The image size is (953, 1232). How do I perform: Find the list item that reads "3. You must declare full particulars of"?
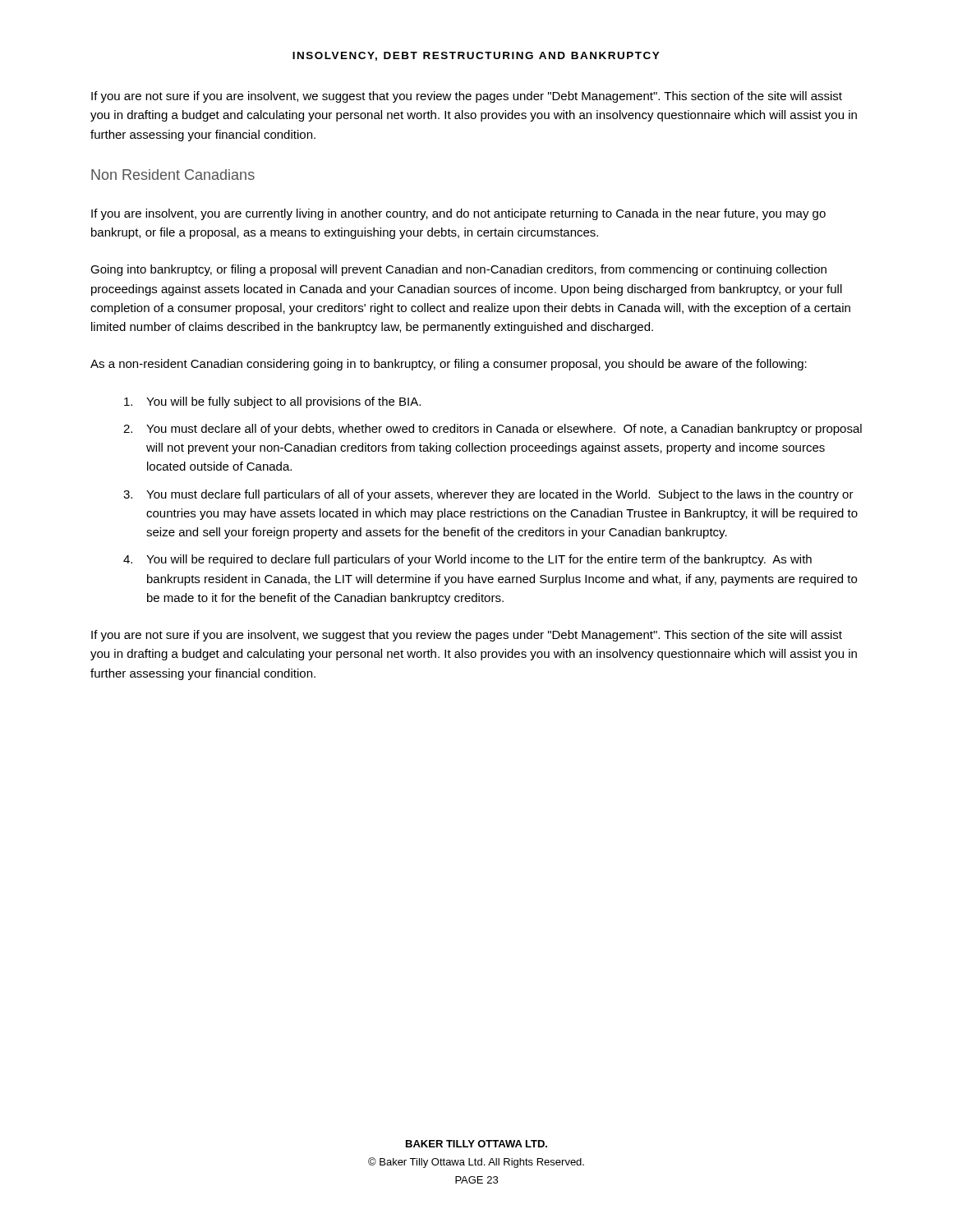(x=493, y=513)
